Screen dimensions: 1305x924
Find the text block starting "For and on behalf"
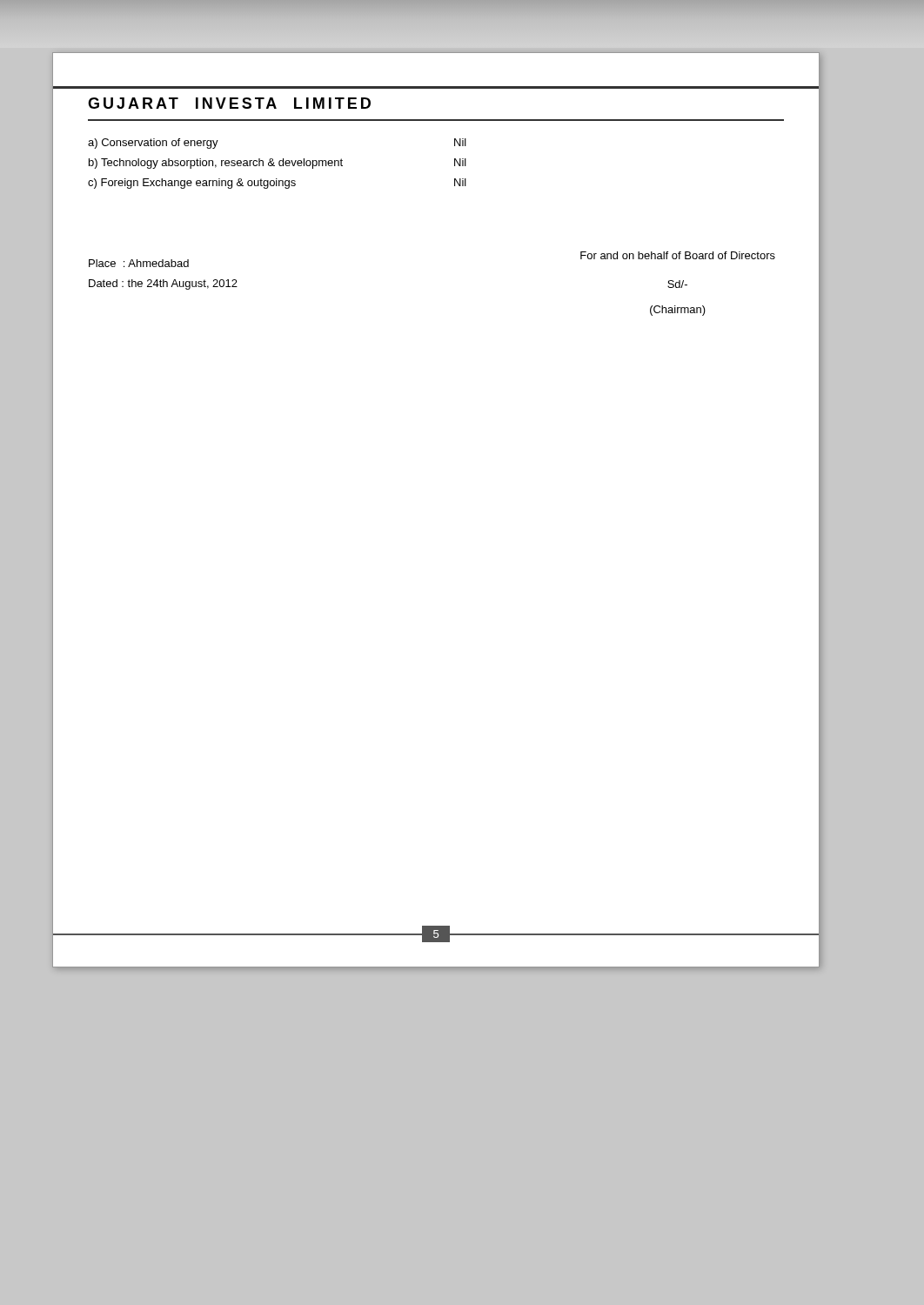coord(677,282)
